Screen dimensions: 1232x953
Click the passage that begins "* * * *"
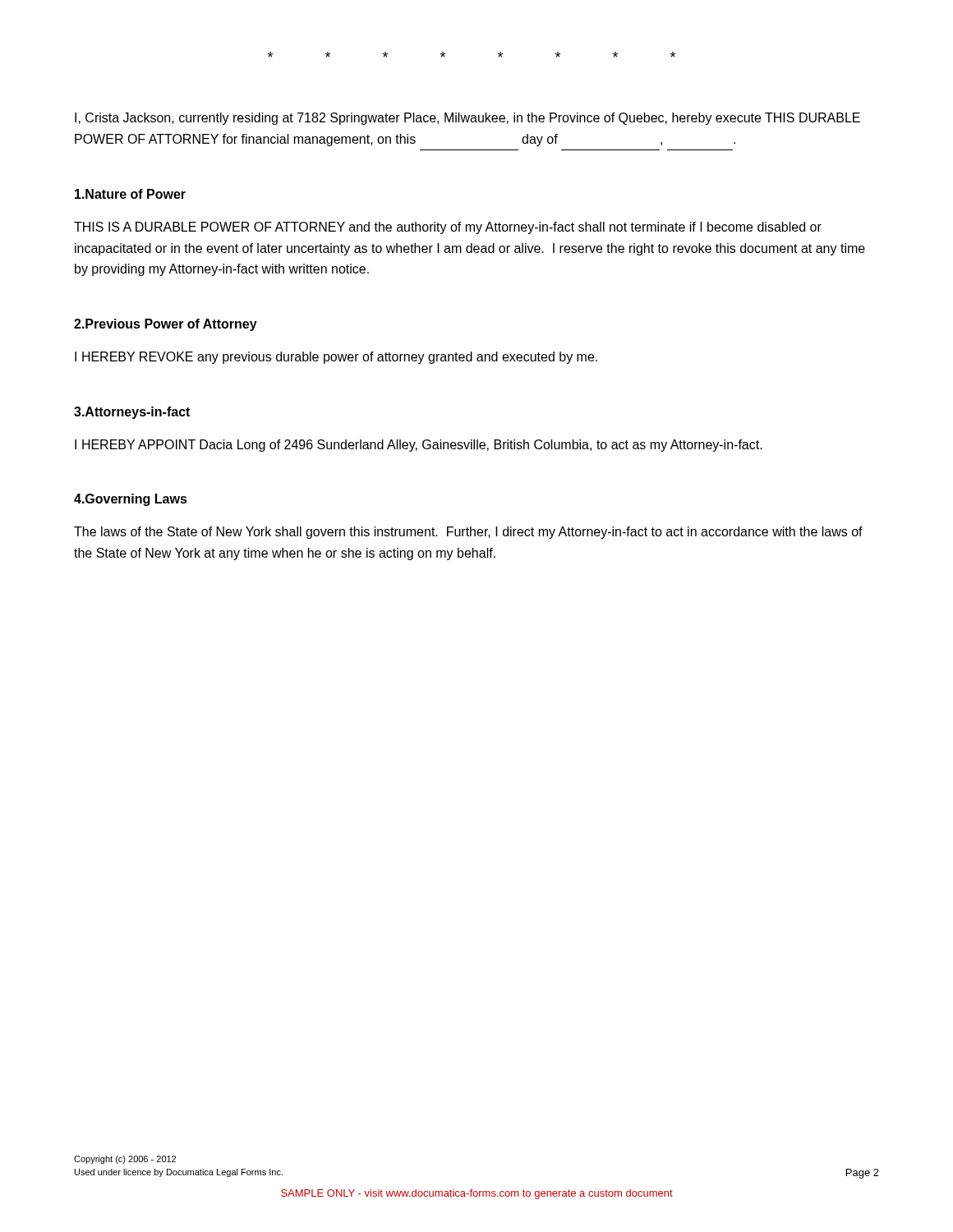pos(270,55)
